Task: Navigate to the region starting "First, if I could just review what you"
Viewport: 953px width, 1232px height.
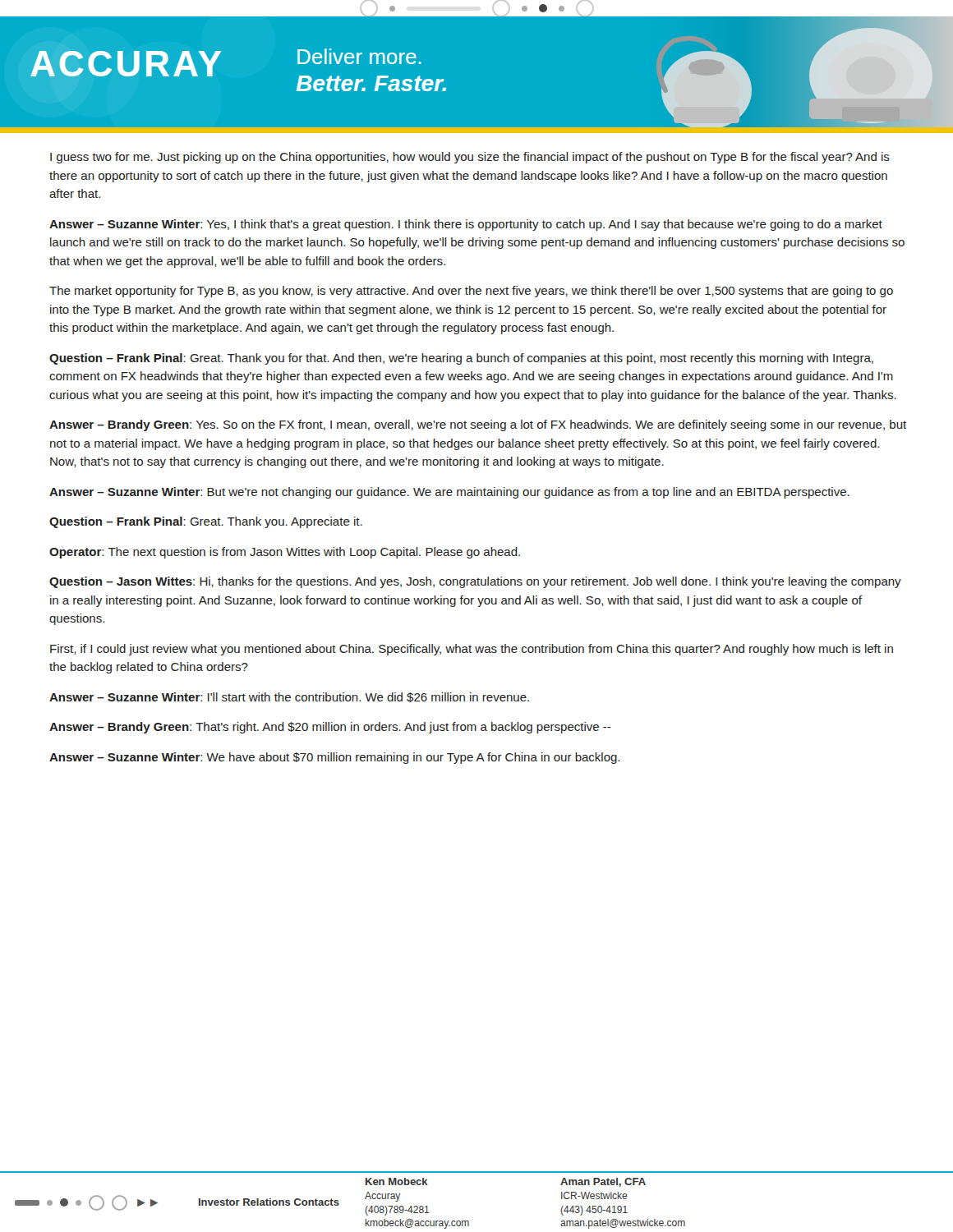Action: tap(471, 657)
